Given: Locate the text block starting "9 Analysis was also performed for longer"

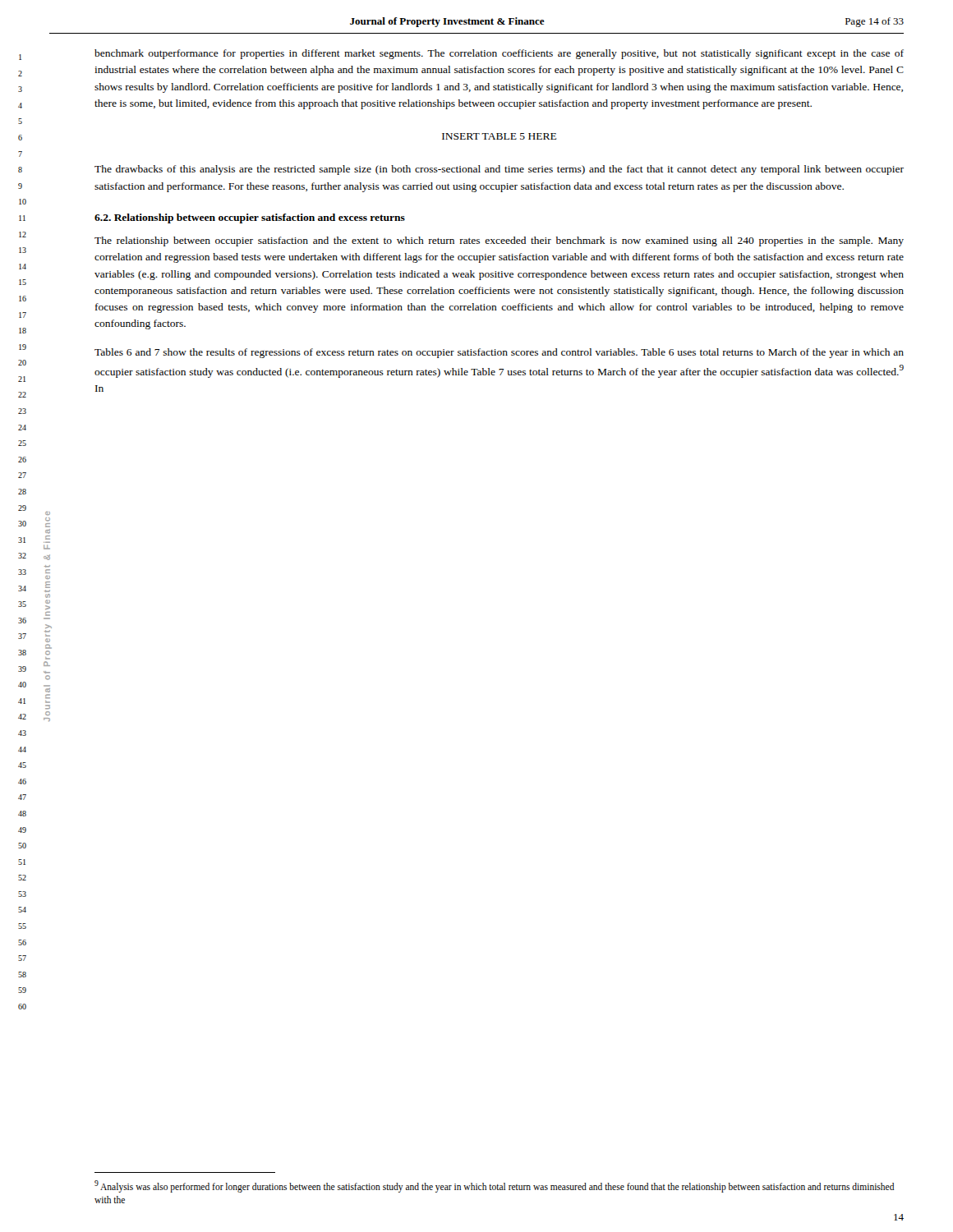Looking at the screenshot, I should point(494,1192).
